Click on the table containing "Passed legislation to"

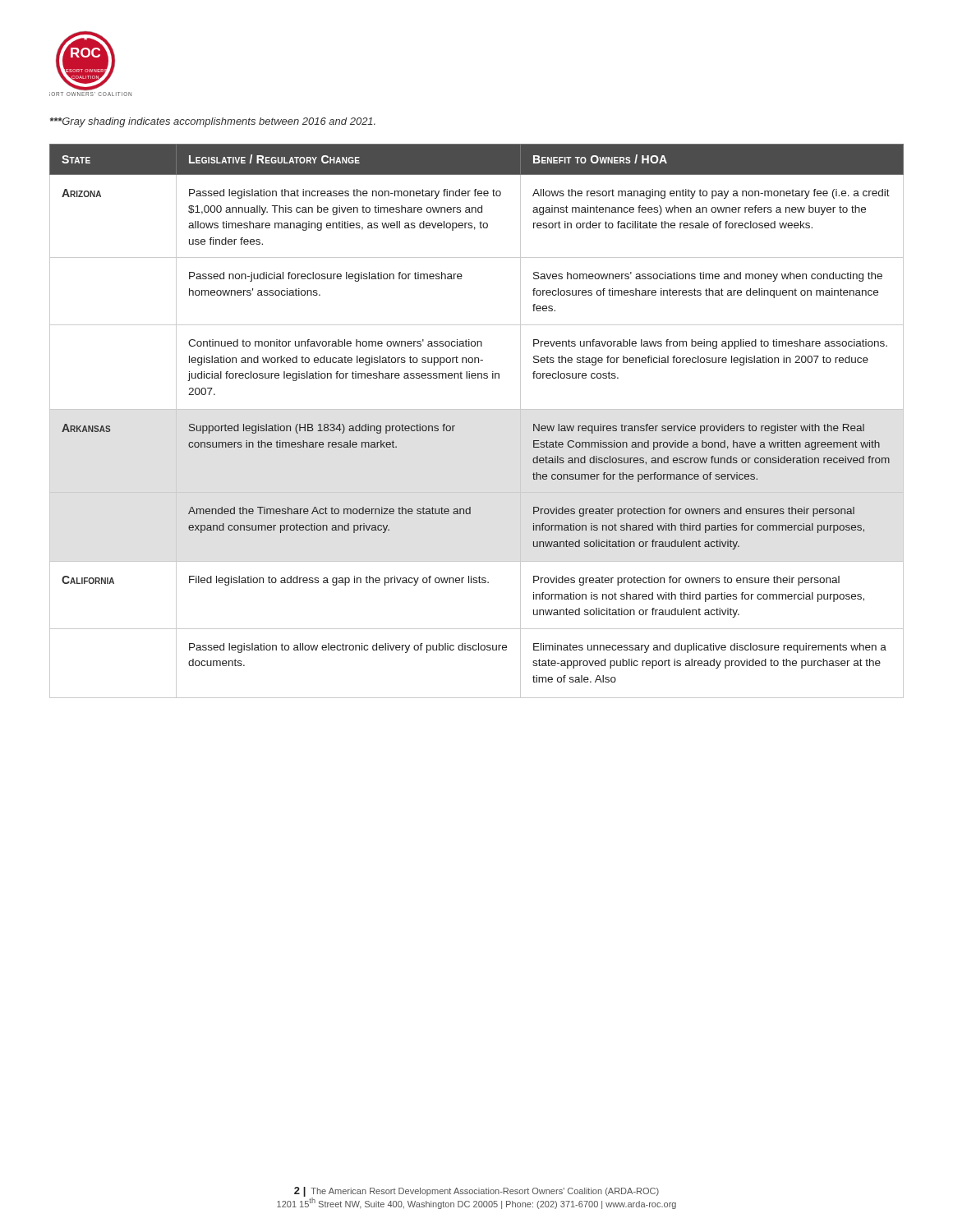(476, 421)
